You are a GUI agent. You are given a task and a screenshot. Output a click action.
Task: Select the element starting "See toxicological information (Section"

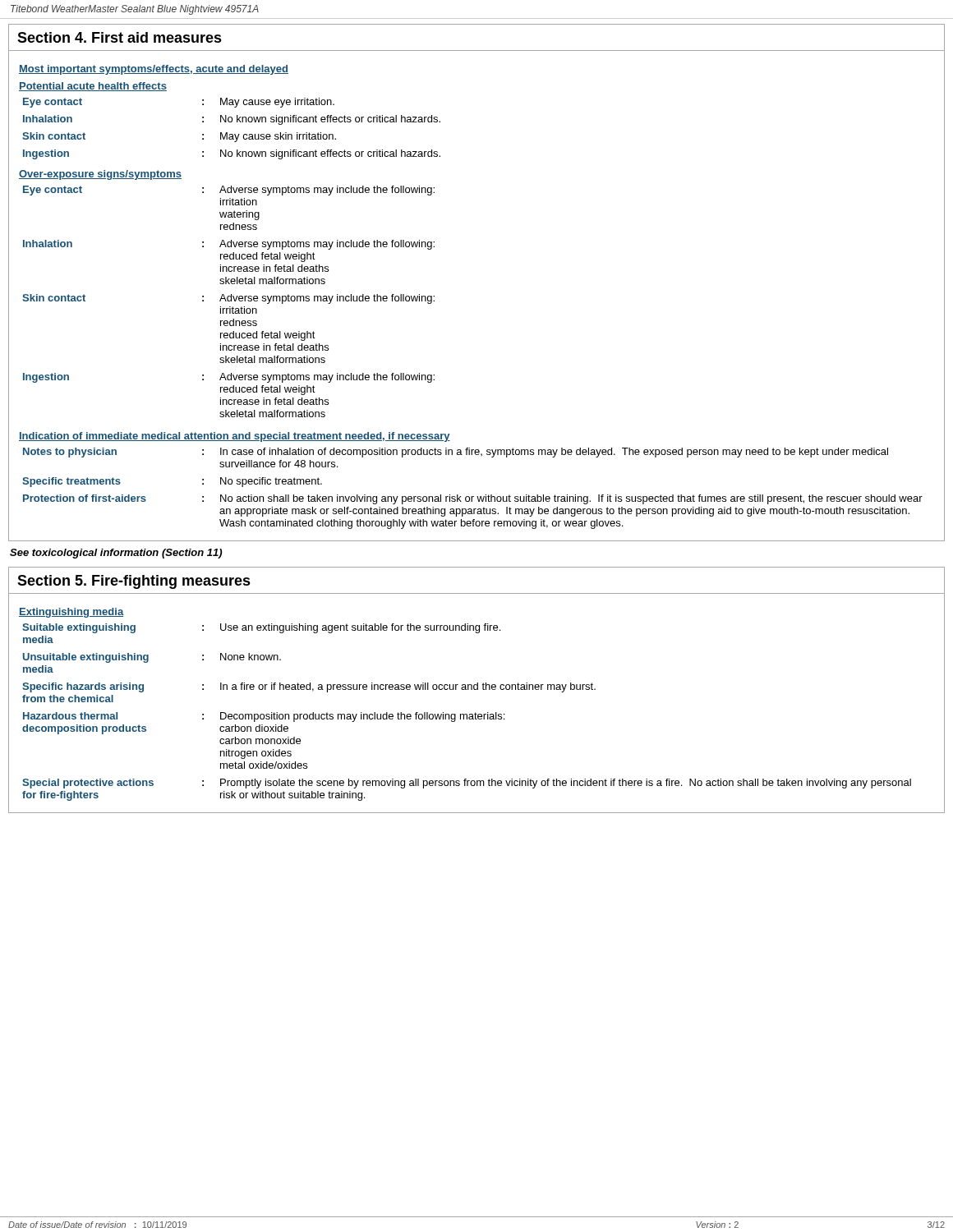click(x=116, y=552)
